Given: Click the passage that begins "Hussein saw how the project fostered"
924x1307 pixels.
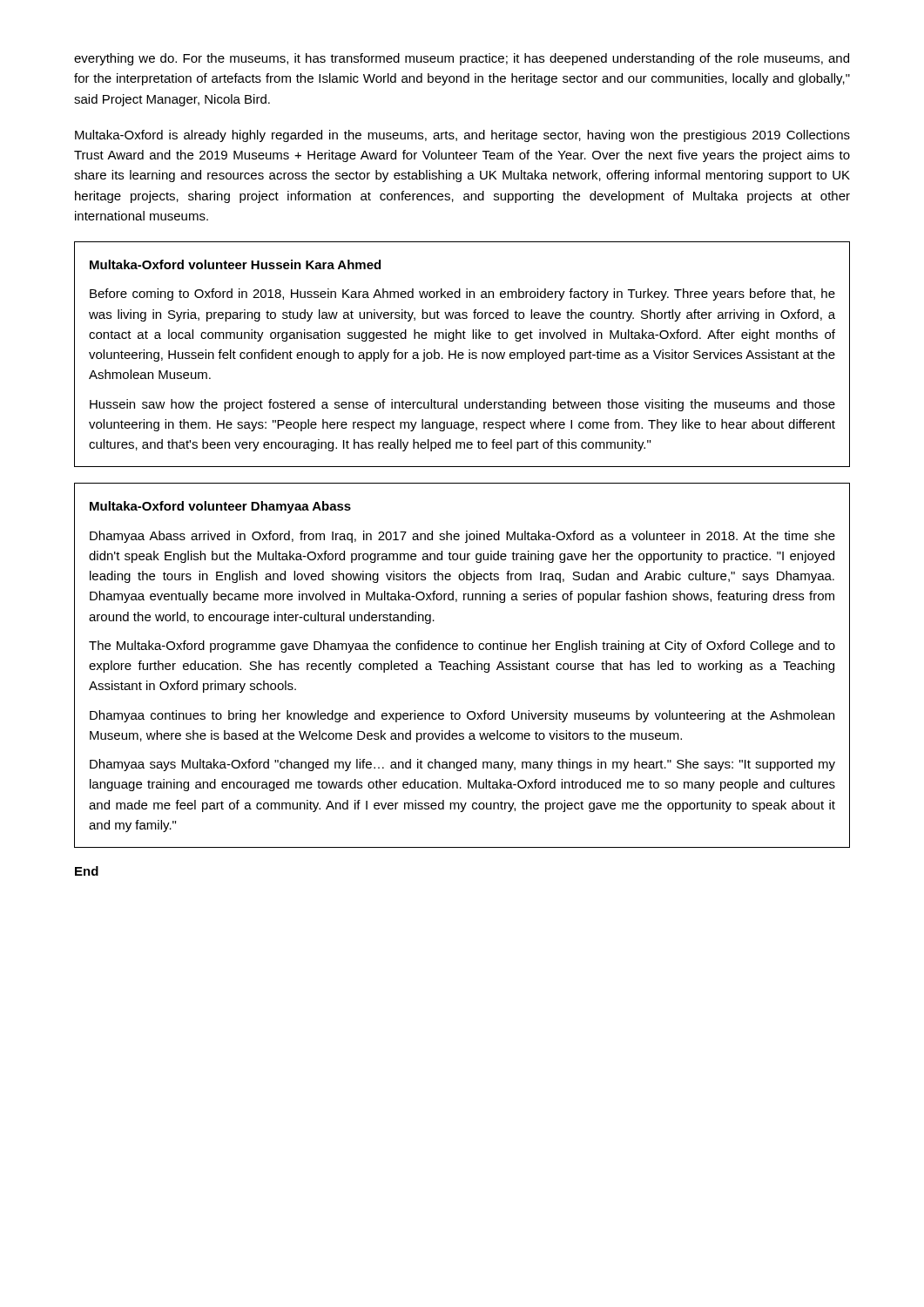Looking at the screenshot, I should tap(462, 424).
